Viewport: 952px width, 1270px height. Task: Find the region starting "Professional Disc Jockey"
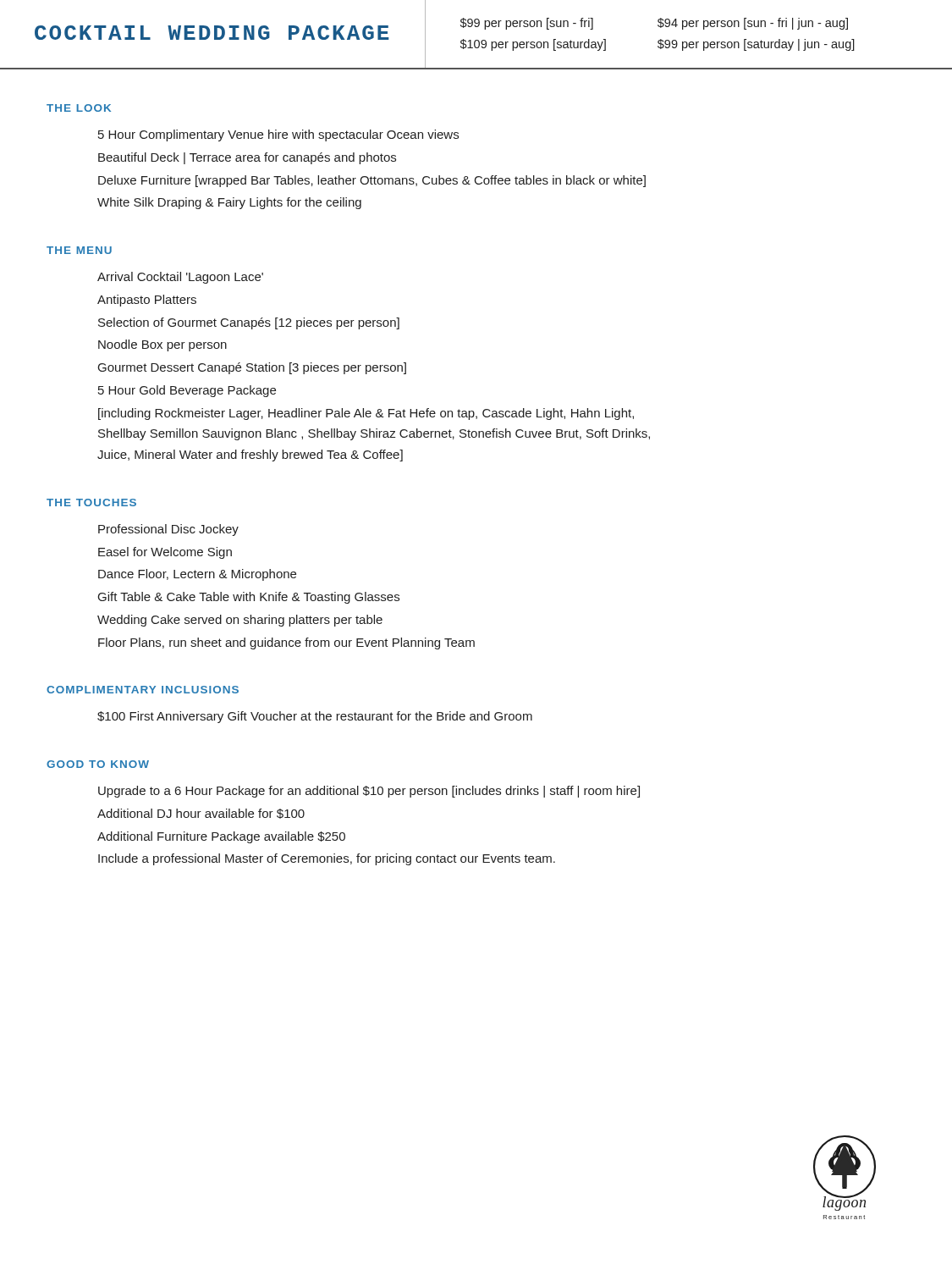(168, 529)
